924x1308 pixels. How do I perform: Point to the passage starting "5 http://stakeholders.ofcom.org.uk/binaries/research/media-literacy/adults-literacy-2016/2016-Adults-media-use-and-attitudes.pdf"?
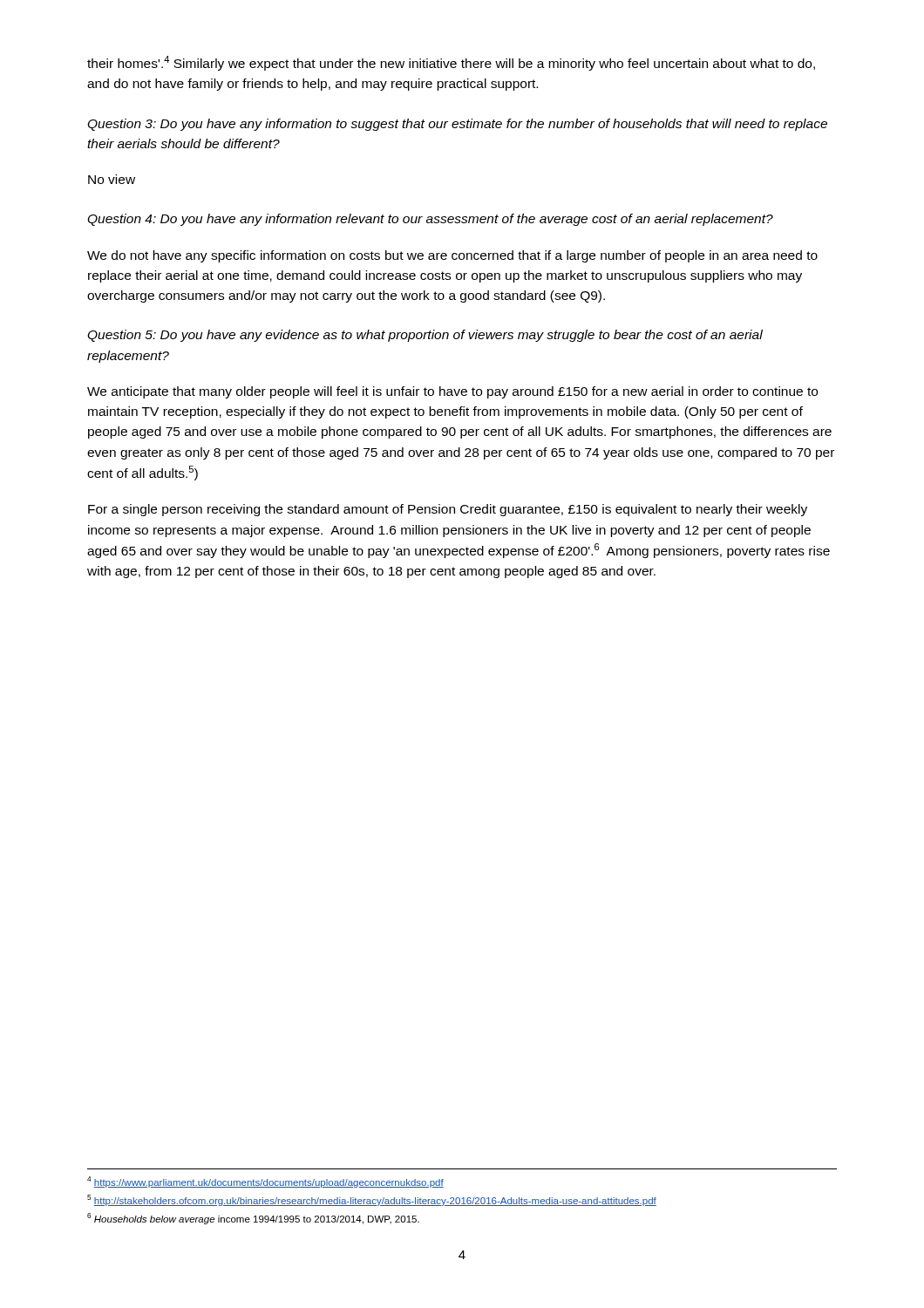pos(372,1200)
